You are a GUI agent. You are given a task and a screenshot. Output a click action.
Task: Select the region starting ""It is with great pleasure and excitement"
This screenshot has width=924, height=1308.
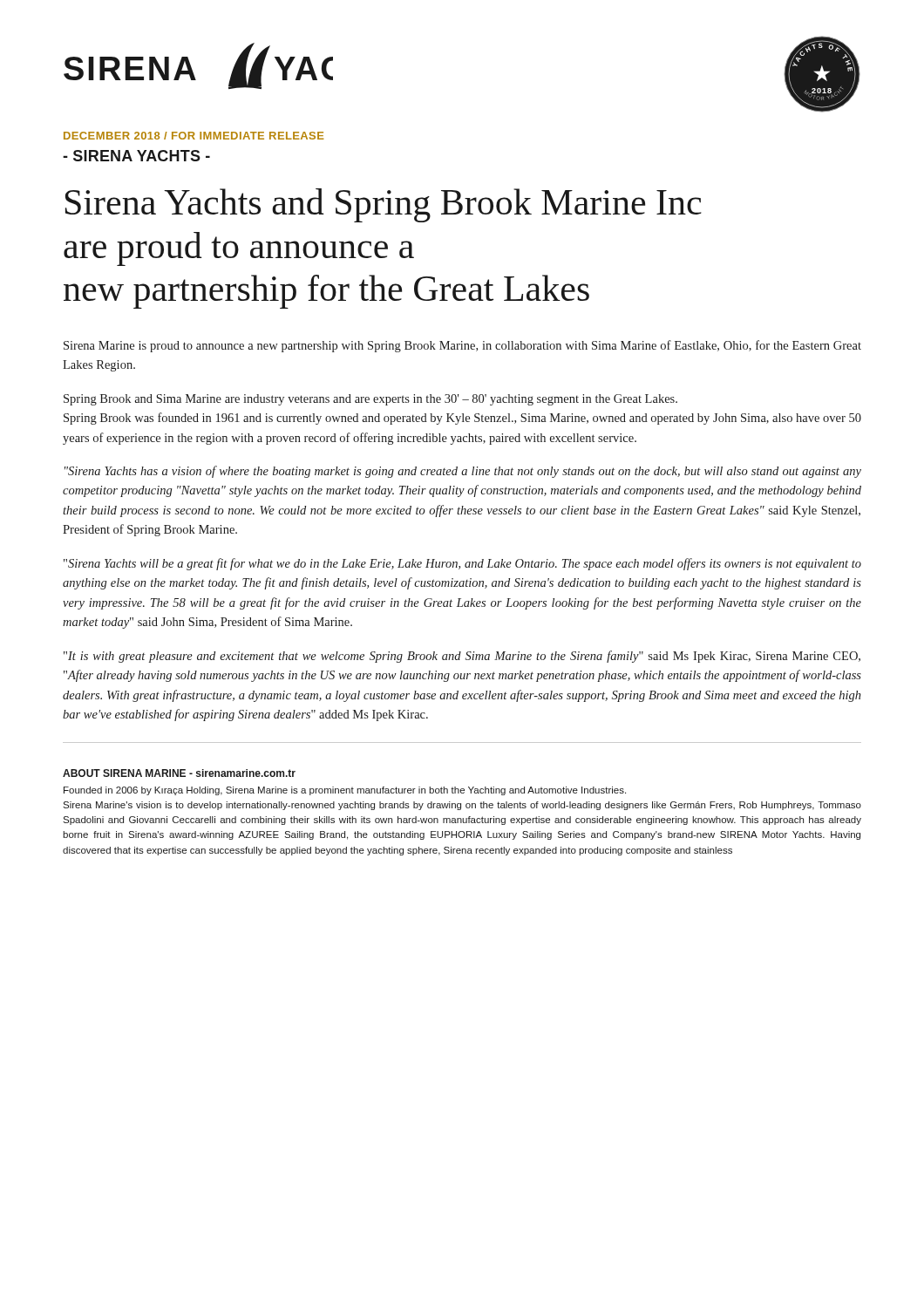click(x=462, y=685)
